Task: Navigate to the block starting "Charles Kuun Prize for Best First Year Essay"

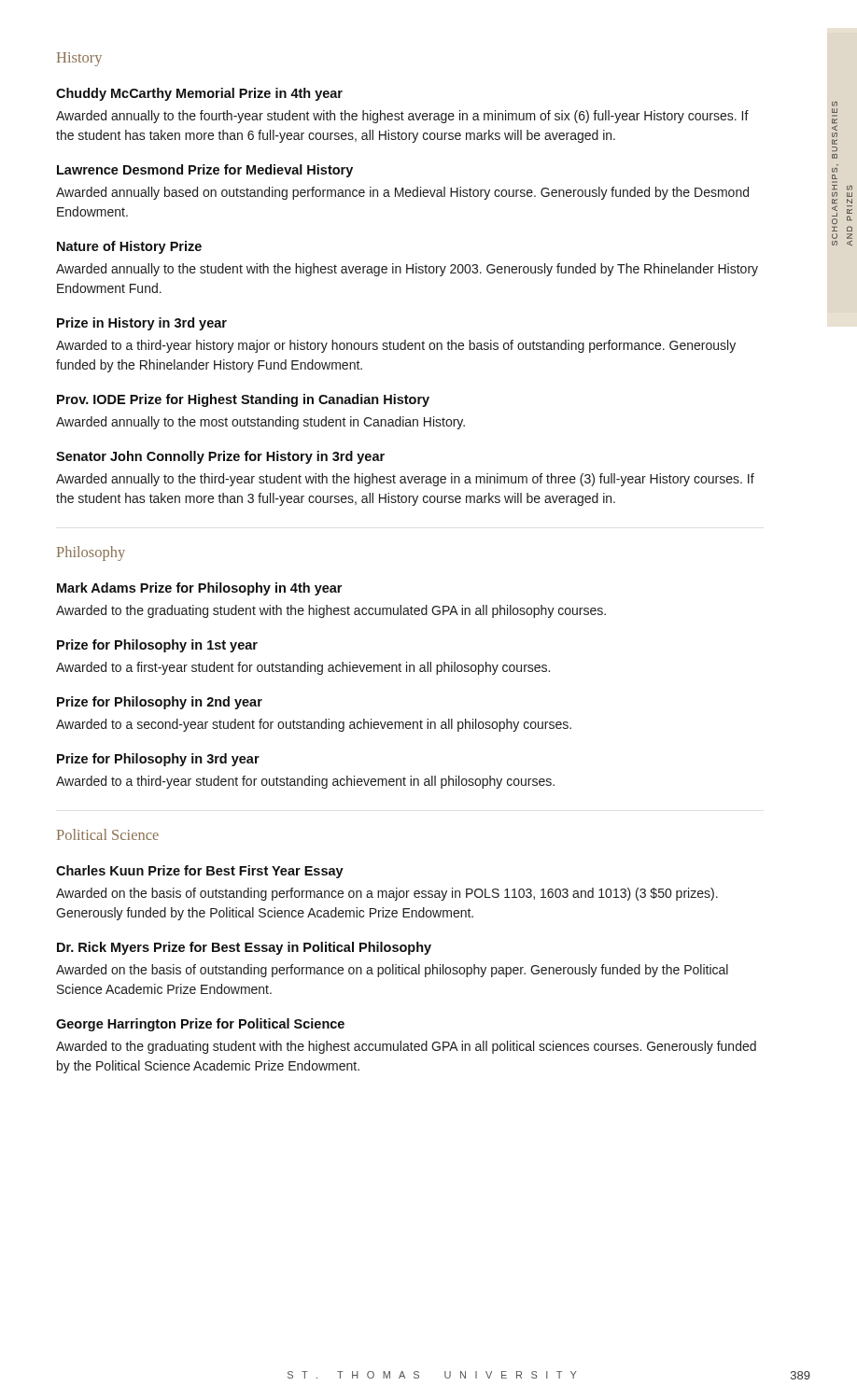Action: [410, 892]
